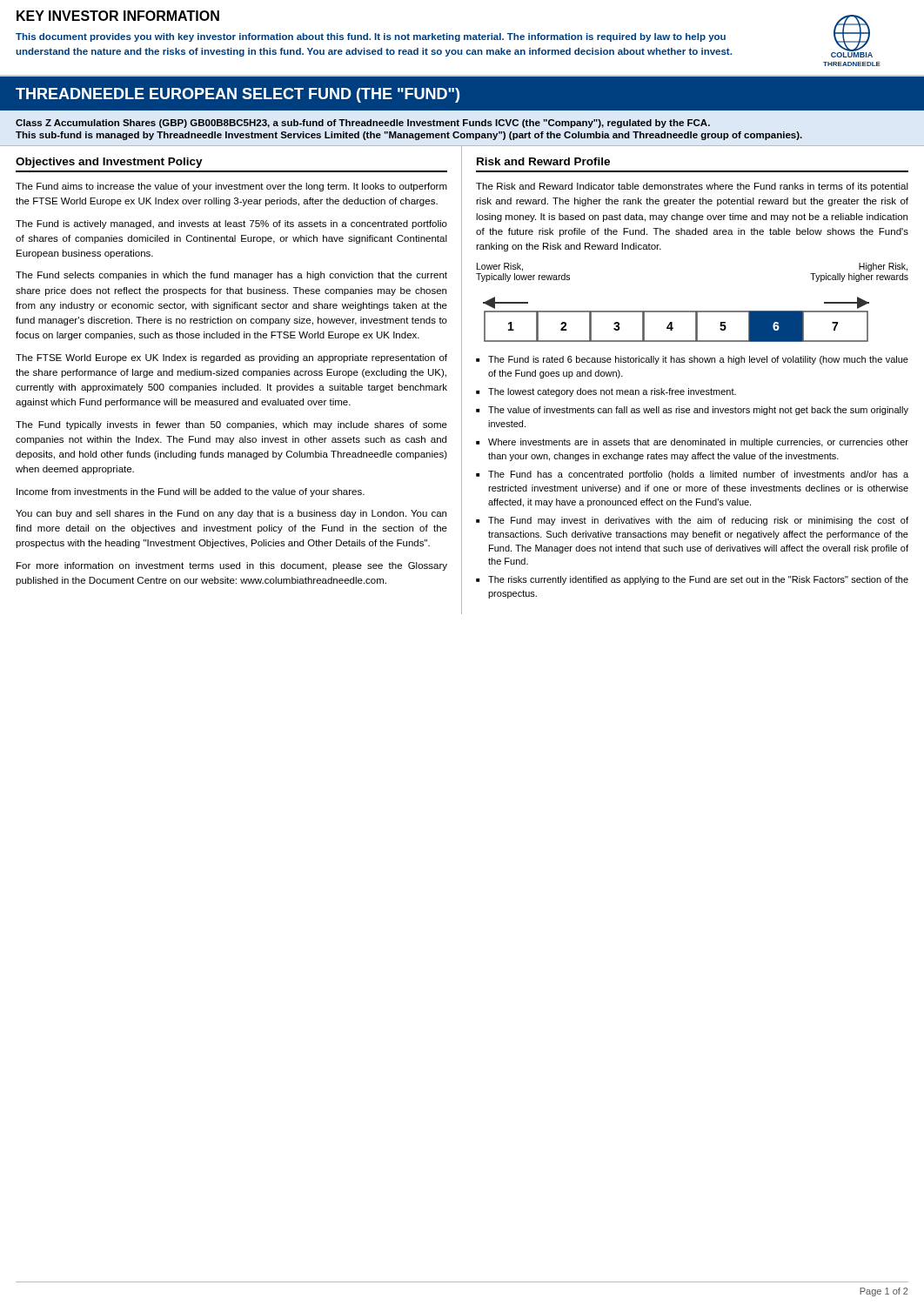Viewport: 924px width, 1305px height.
Task: Locate the text block that says "The Fund selects companies in which the fund"
Action: click(x=231, y=306)
